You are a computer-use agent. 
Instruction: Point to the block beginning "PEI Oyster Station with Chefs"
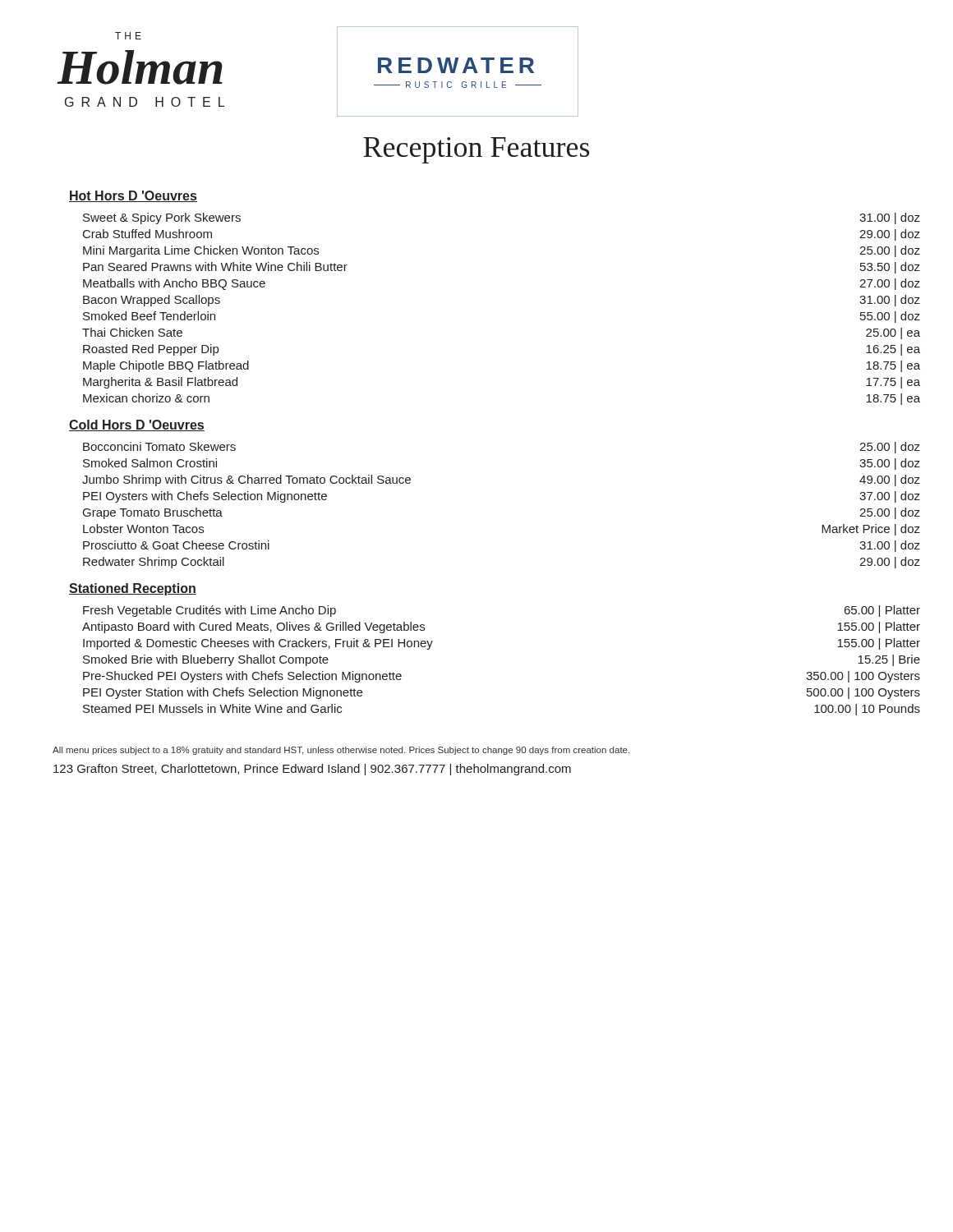tap(223, 693)
